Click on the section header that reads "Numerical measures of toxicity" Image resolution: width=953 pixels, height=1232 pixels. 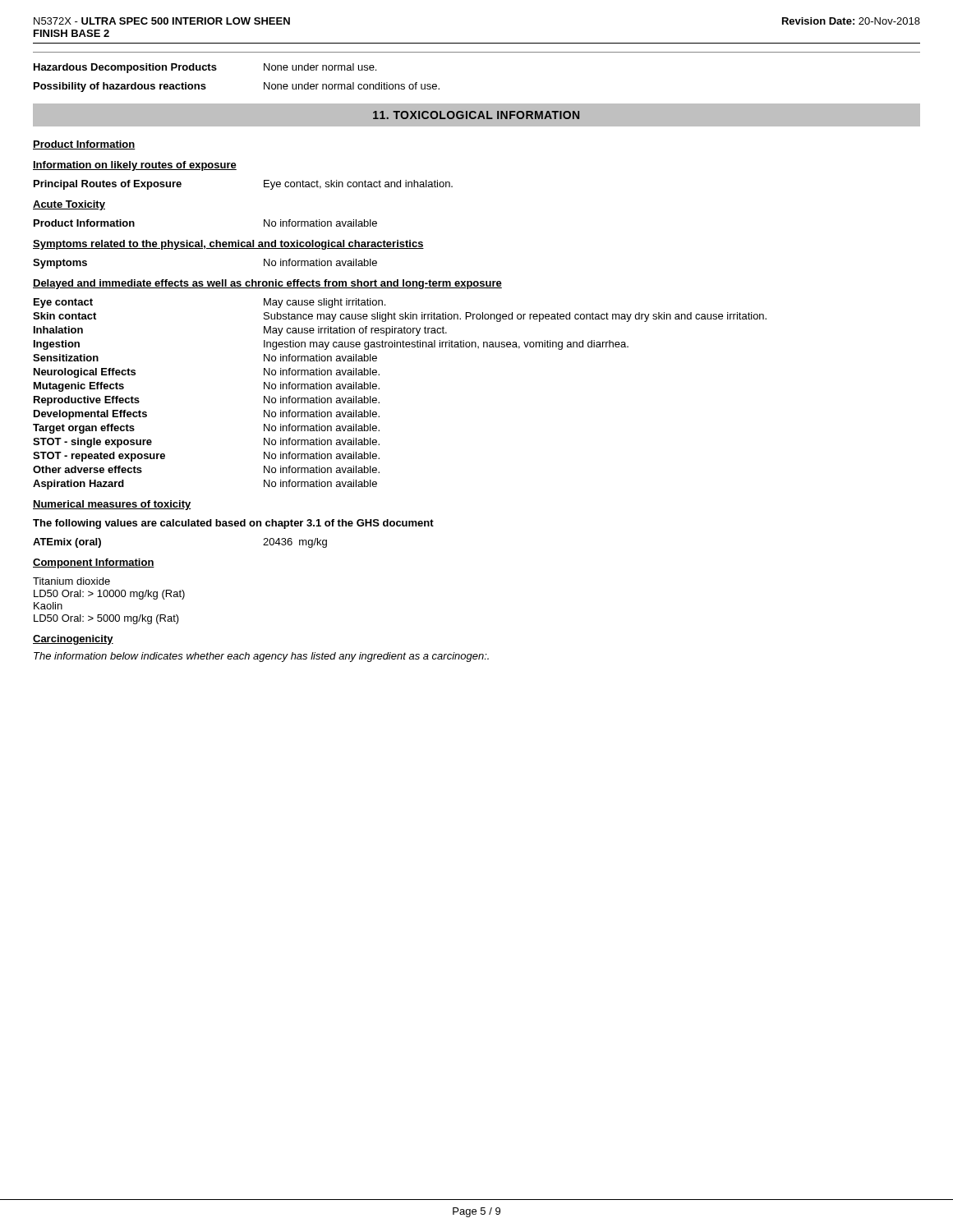coord(112,505)
